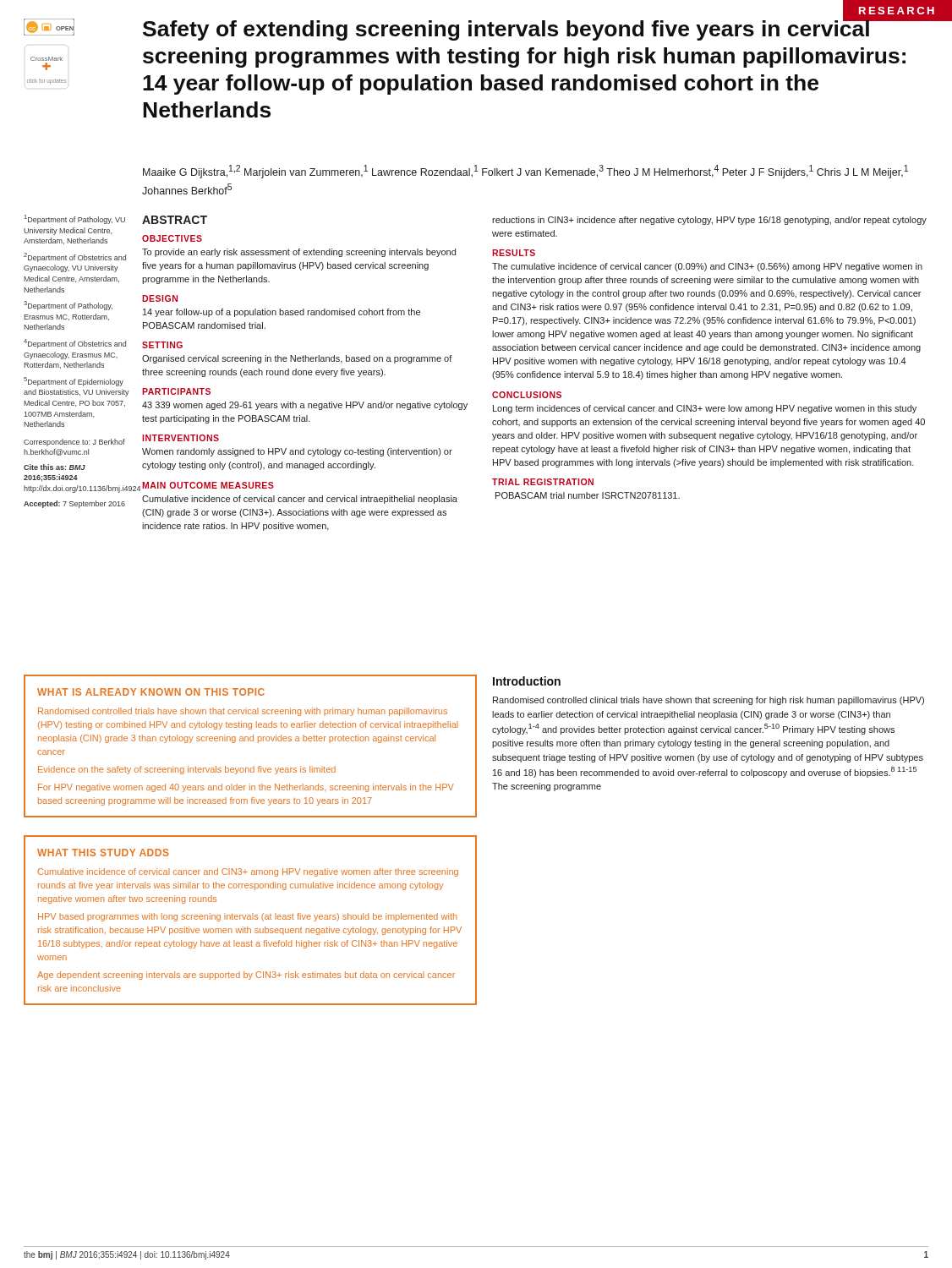The height and width of the screenshot is (1268, 952).
Task: Select the passage starting "HPV based programmes with long screening intervals (at"
Action: coord(250,937)
